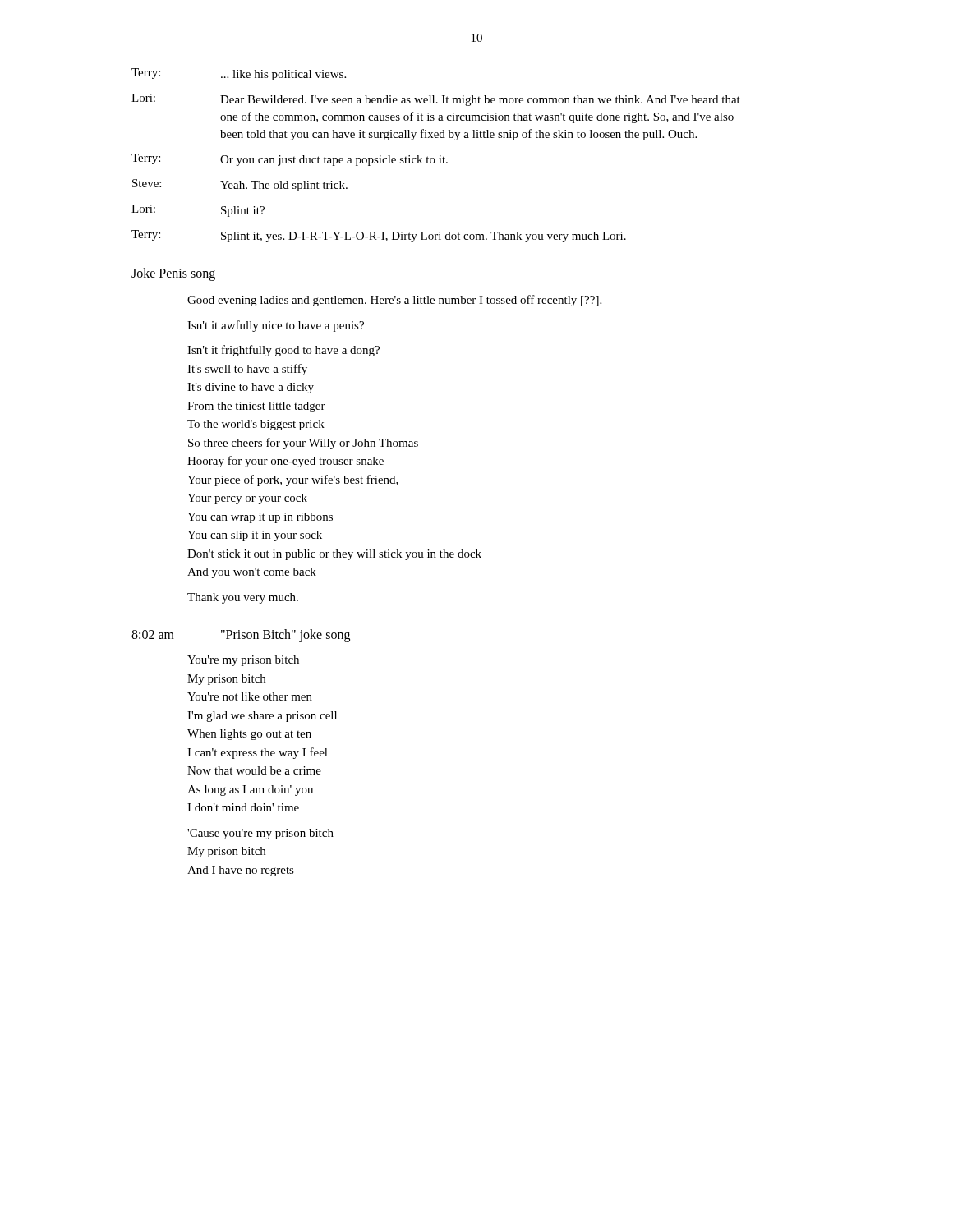The image size is (953, 1232).
Task: Point to the text starting "Lori: Splint it?"
Action: (143, 211)
